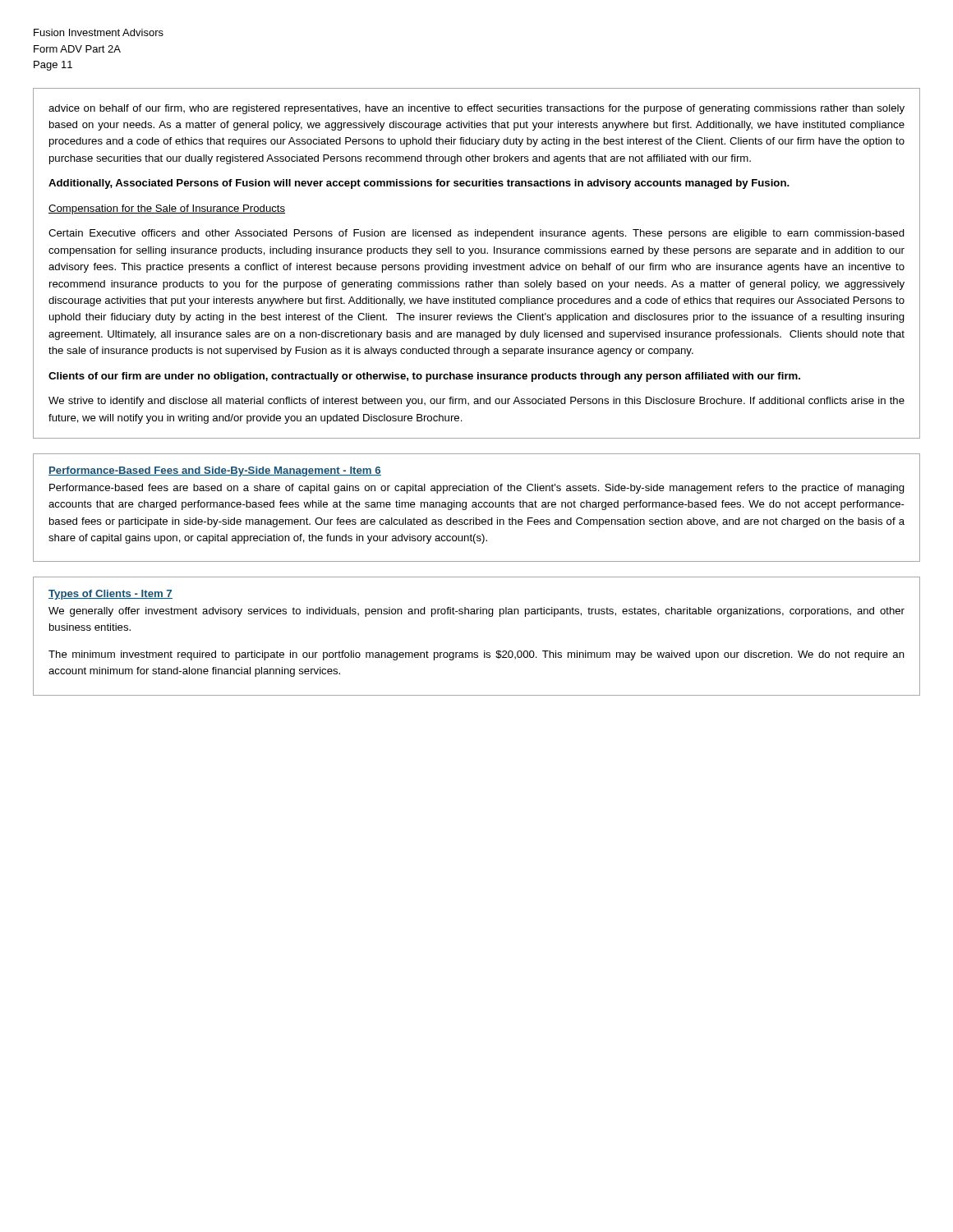Select the text block that says "We generally offer investment advisory services to"
The image size is (953, 1232).
(x=476, y=619)
